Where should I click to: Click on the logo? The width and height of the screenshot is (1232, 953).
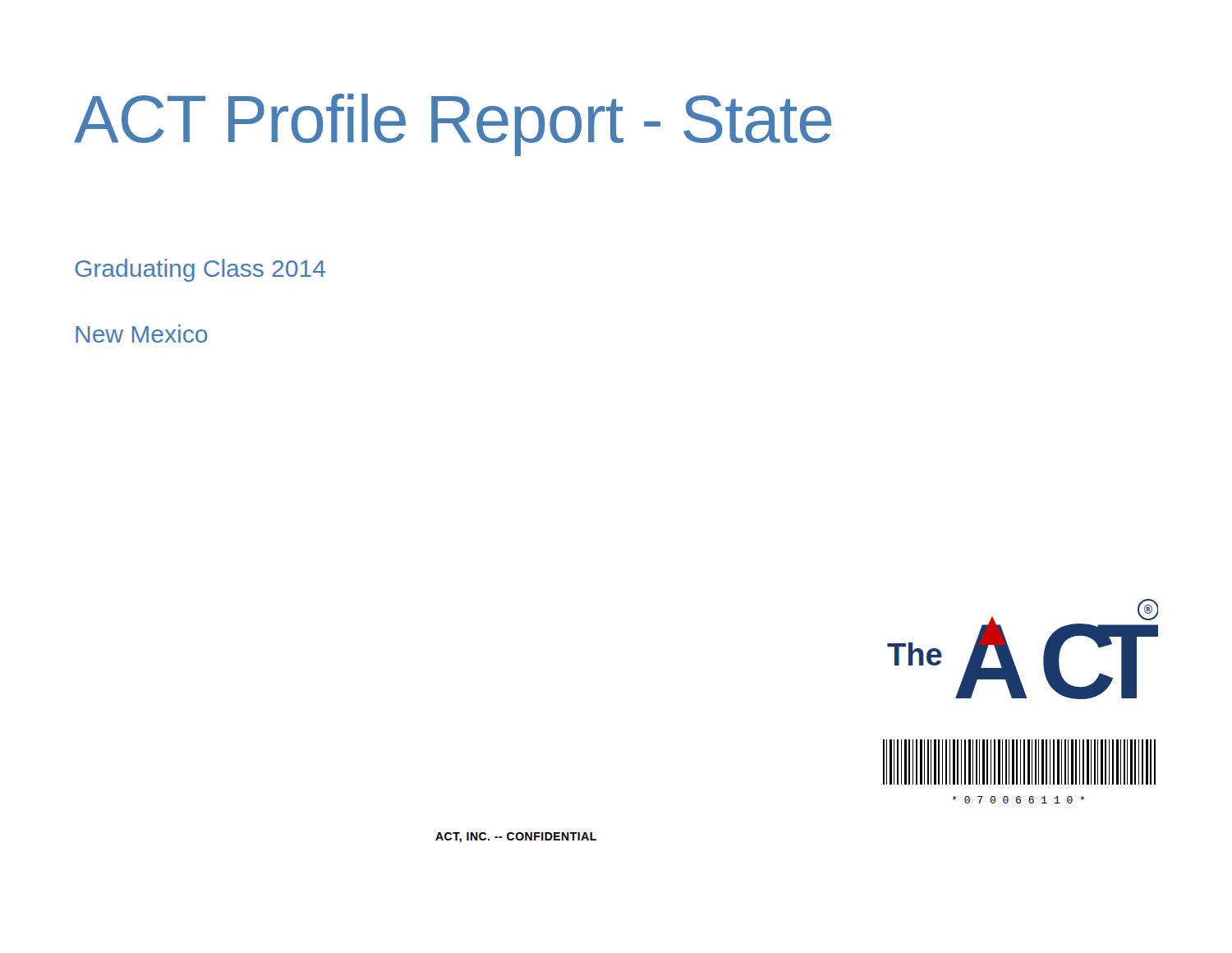(1018, 657)
